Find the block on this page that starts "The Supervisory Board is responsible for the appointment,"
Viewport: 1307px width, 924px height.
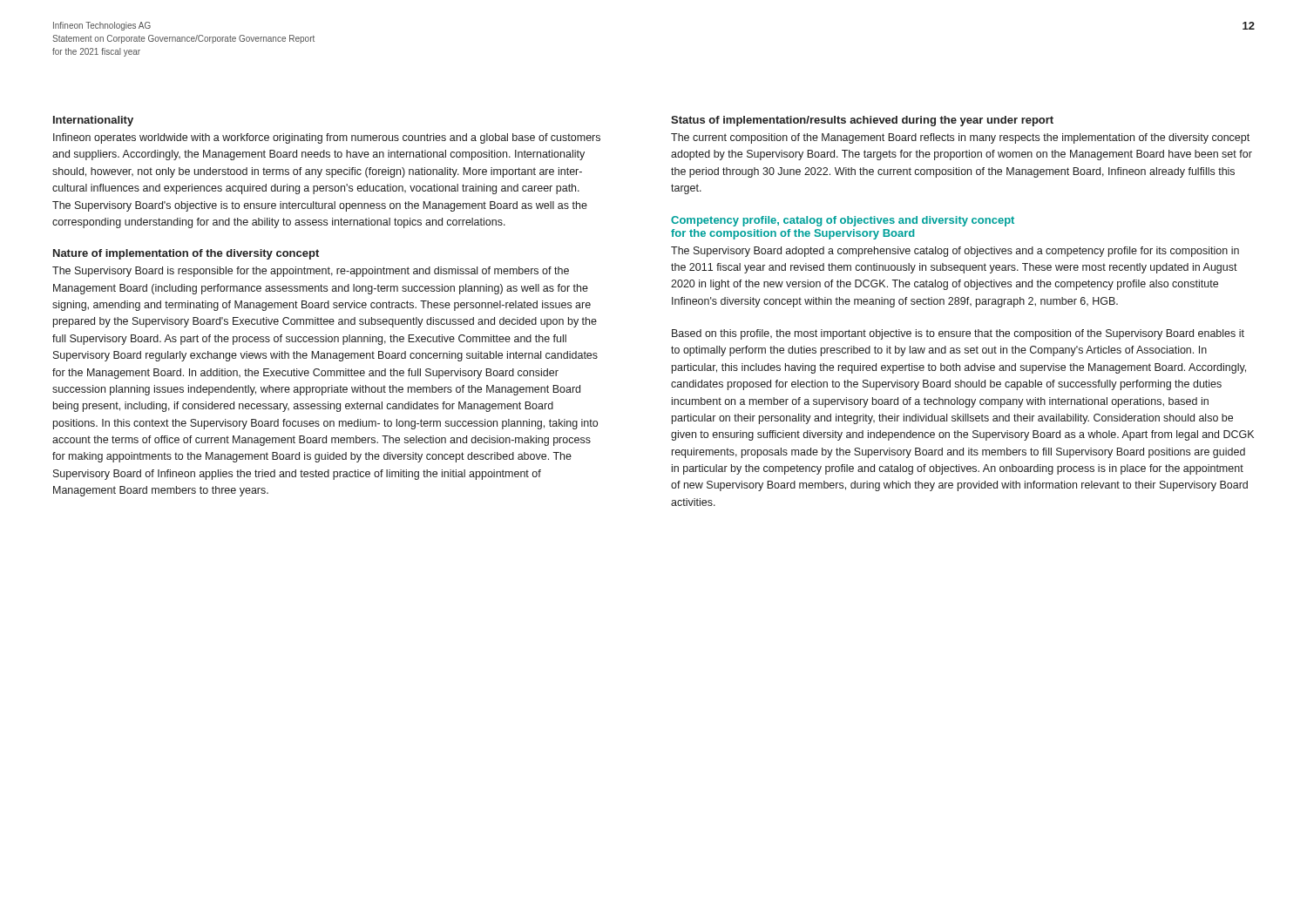pos(325,381)
